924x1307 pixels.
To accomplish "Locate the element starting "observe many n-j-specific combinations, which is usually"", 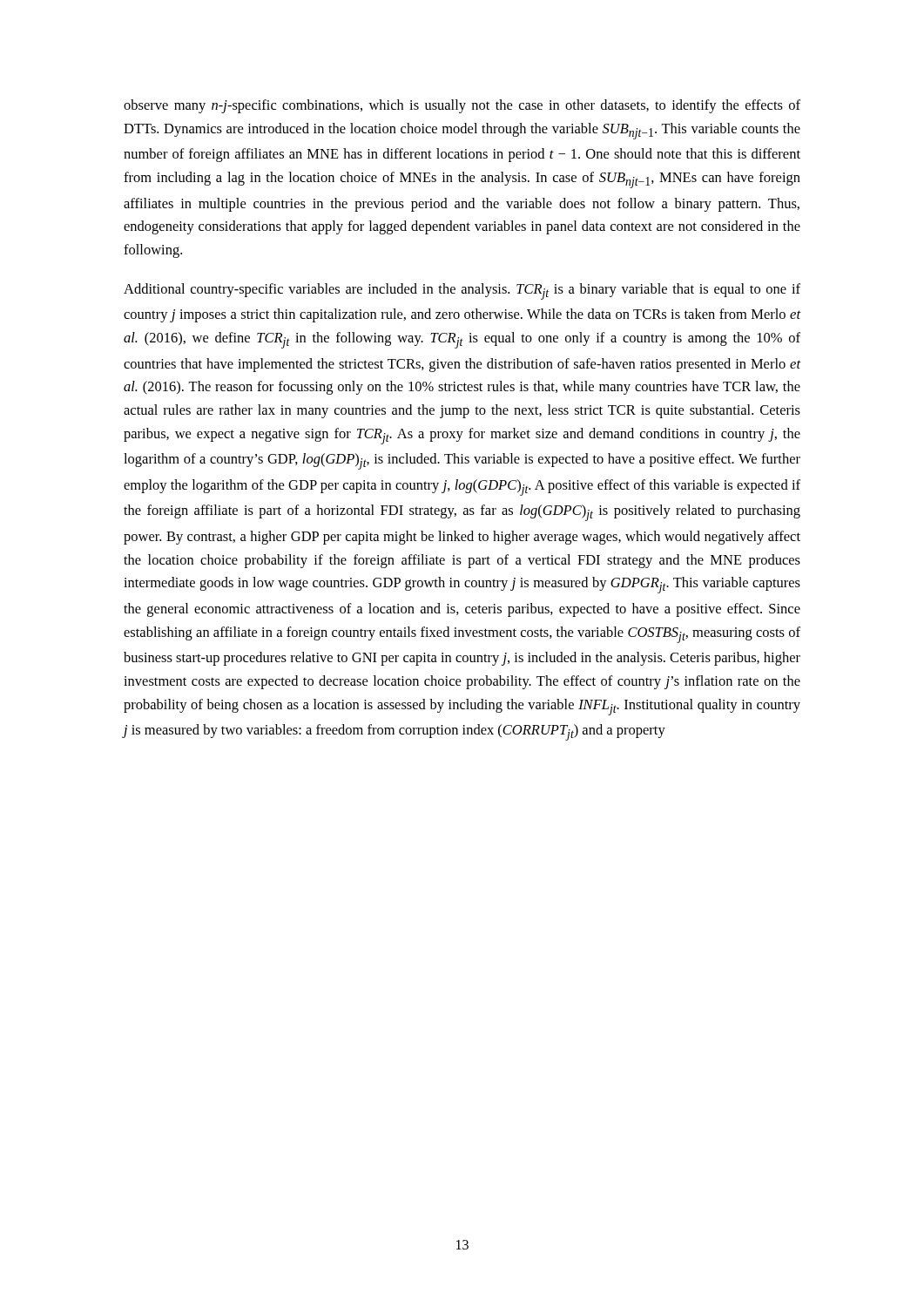I will 462,178.
